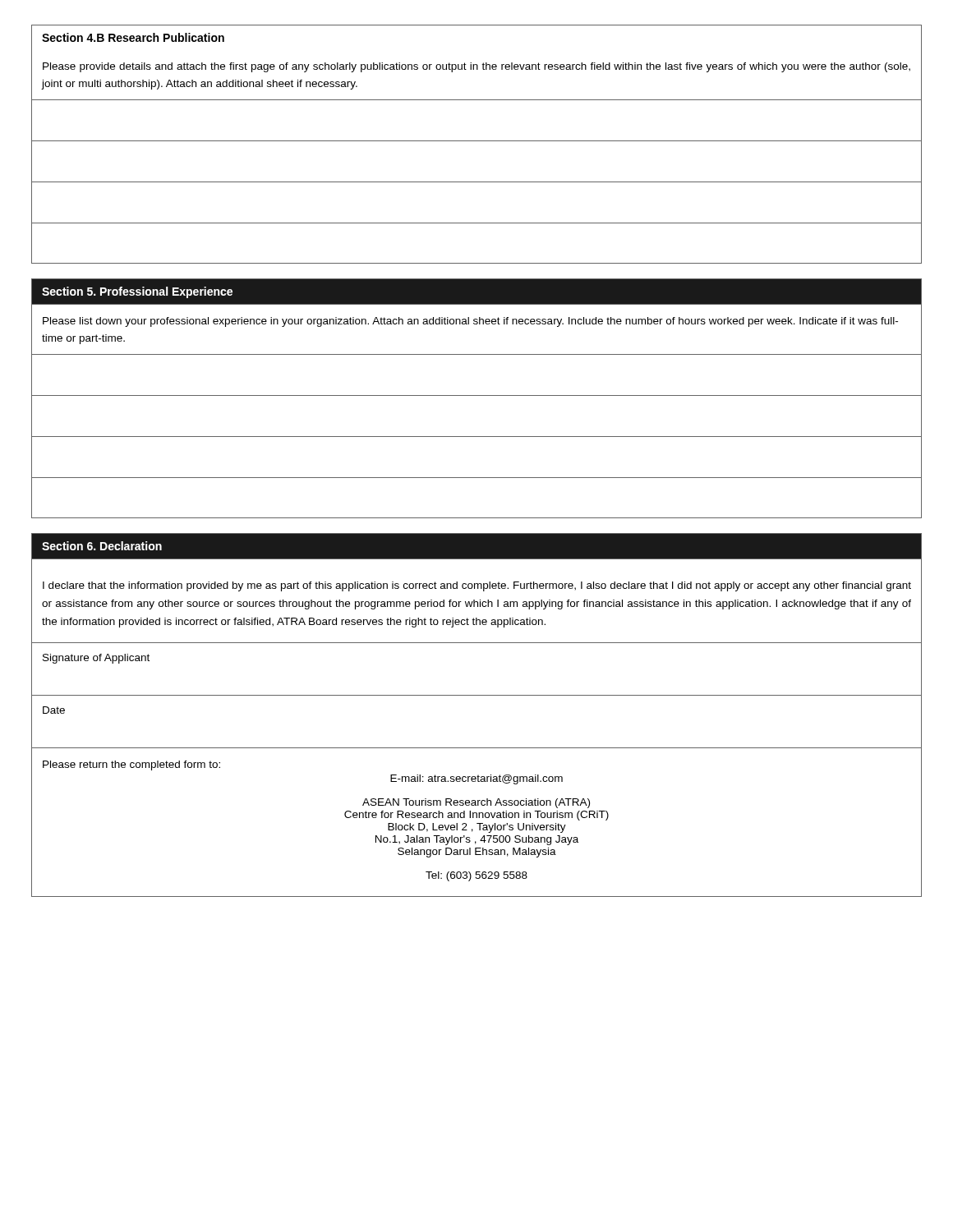Click on the text block that reads "Please return the completed form to:"
Viewport: 953px width, 1232px height.
476,820
